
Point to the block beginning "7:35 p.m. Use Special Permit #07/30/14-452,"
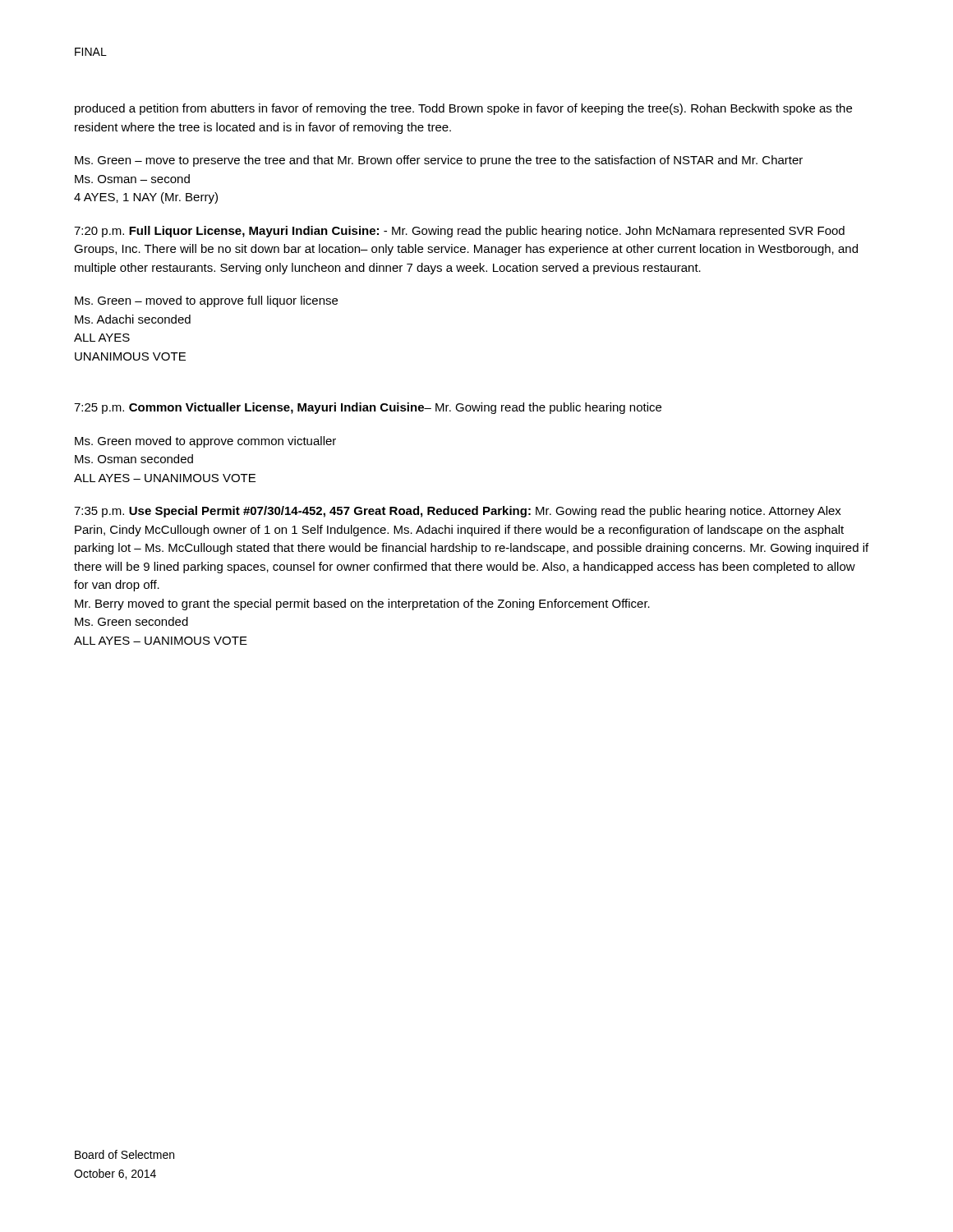point(471,575)
